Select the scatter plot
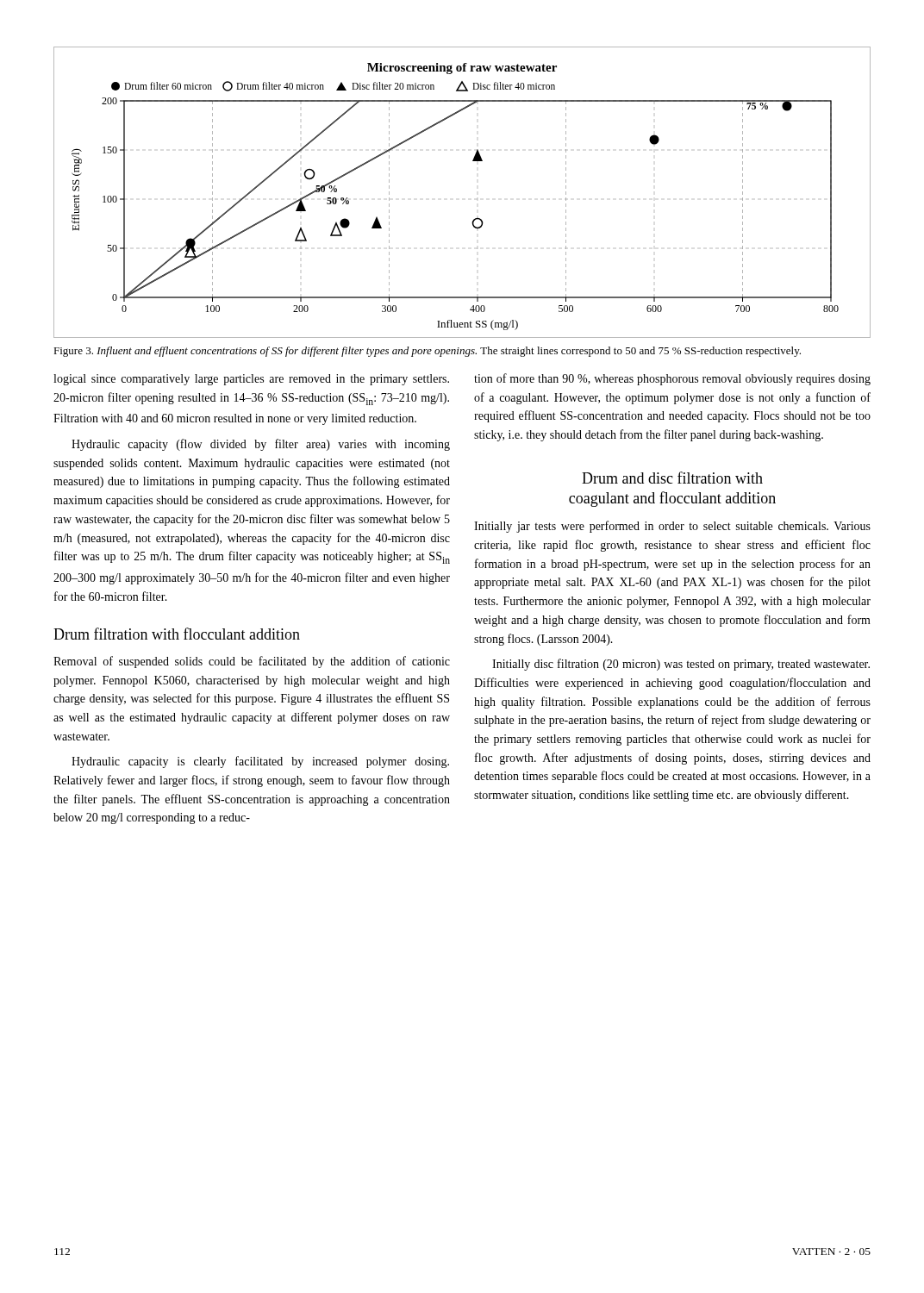924x1293 pixels. point(462,192)
